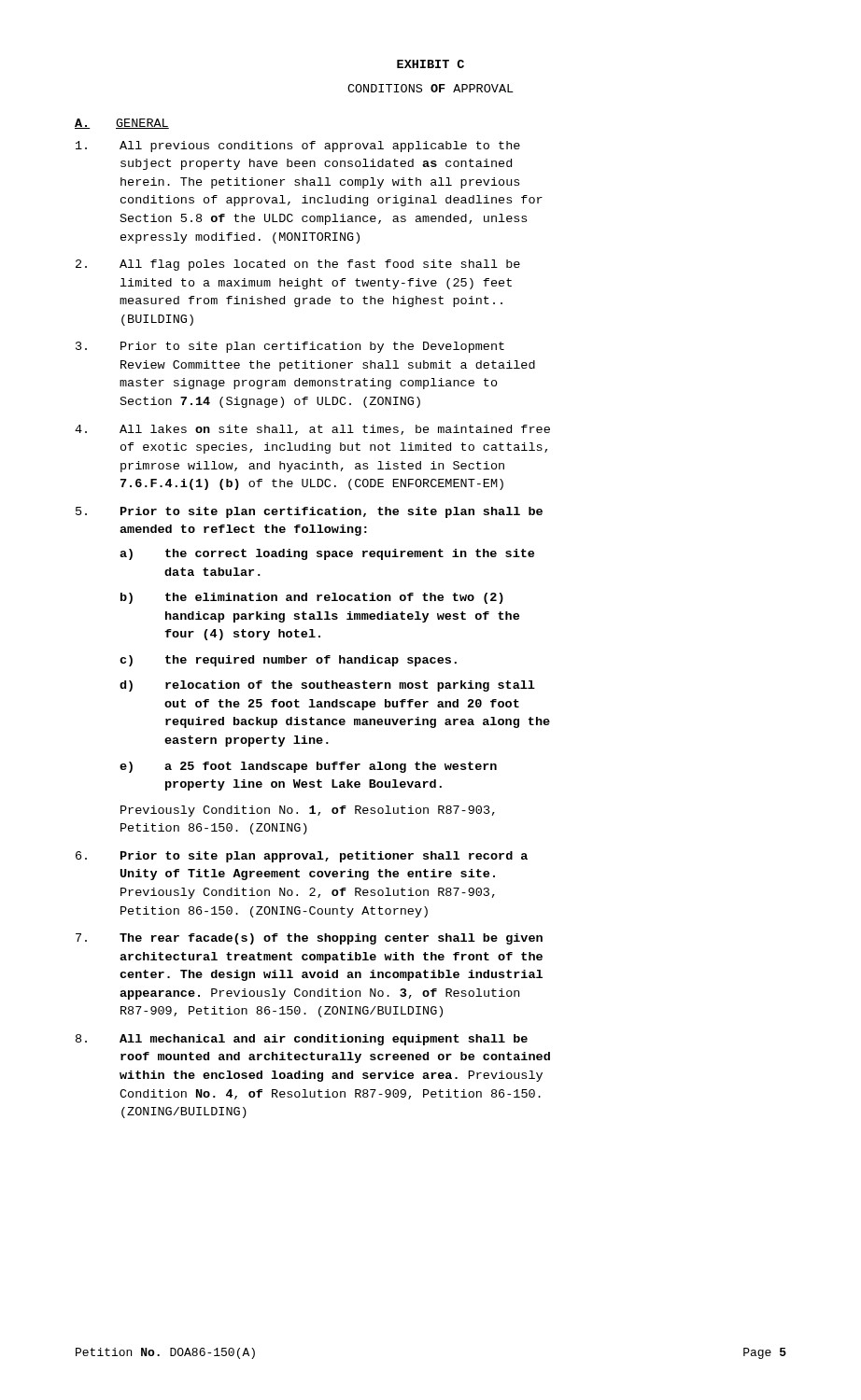Image resolution: width=861 pixels, height=1400 pixels.
Task: Where is the passage that starts "2. All flag poles located on the"?
Action: (430, 292)
